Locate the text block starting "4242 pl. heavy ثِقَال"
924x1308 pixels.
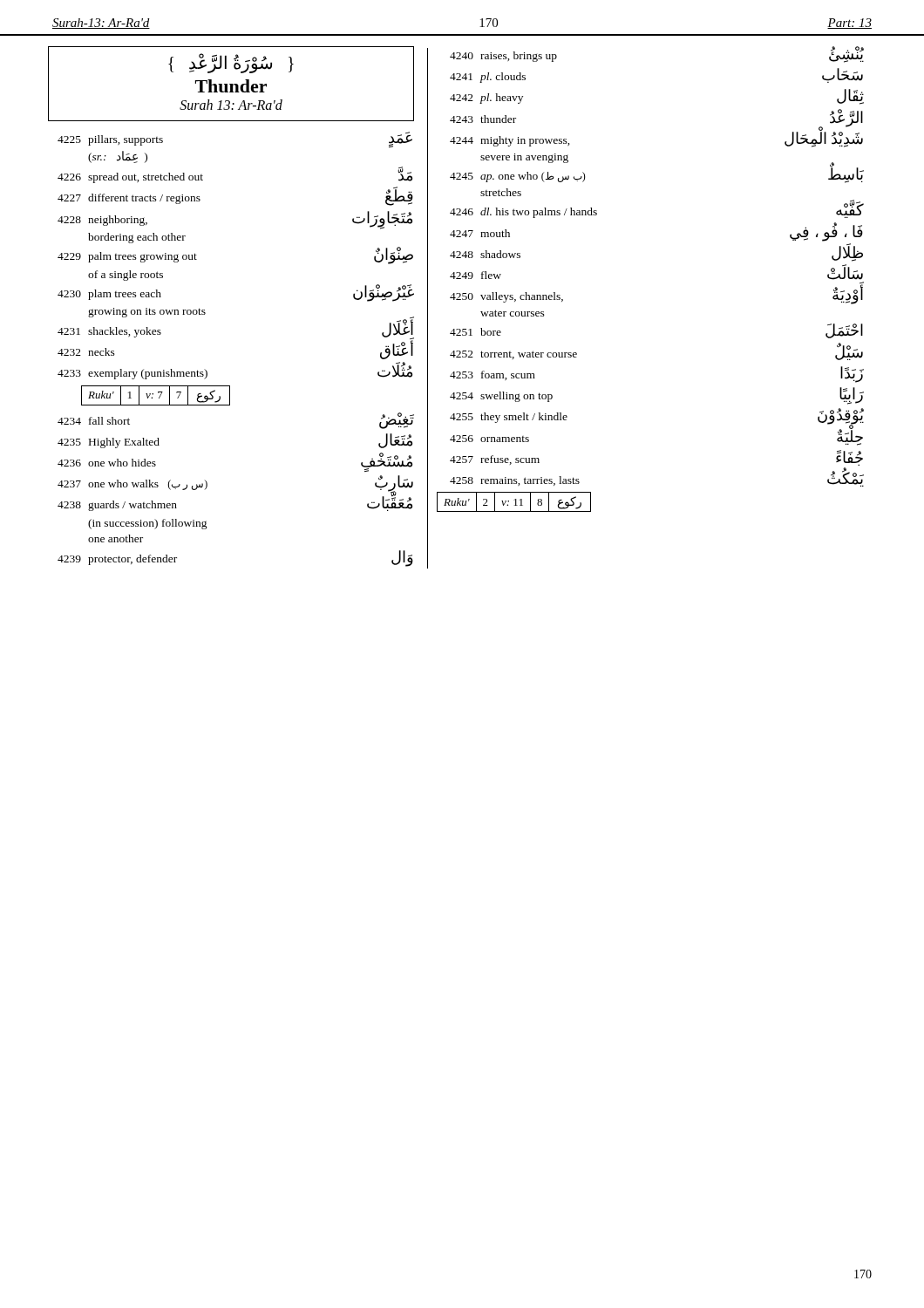point(484,96)
